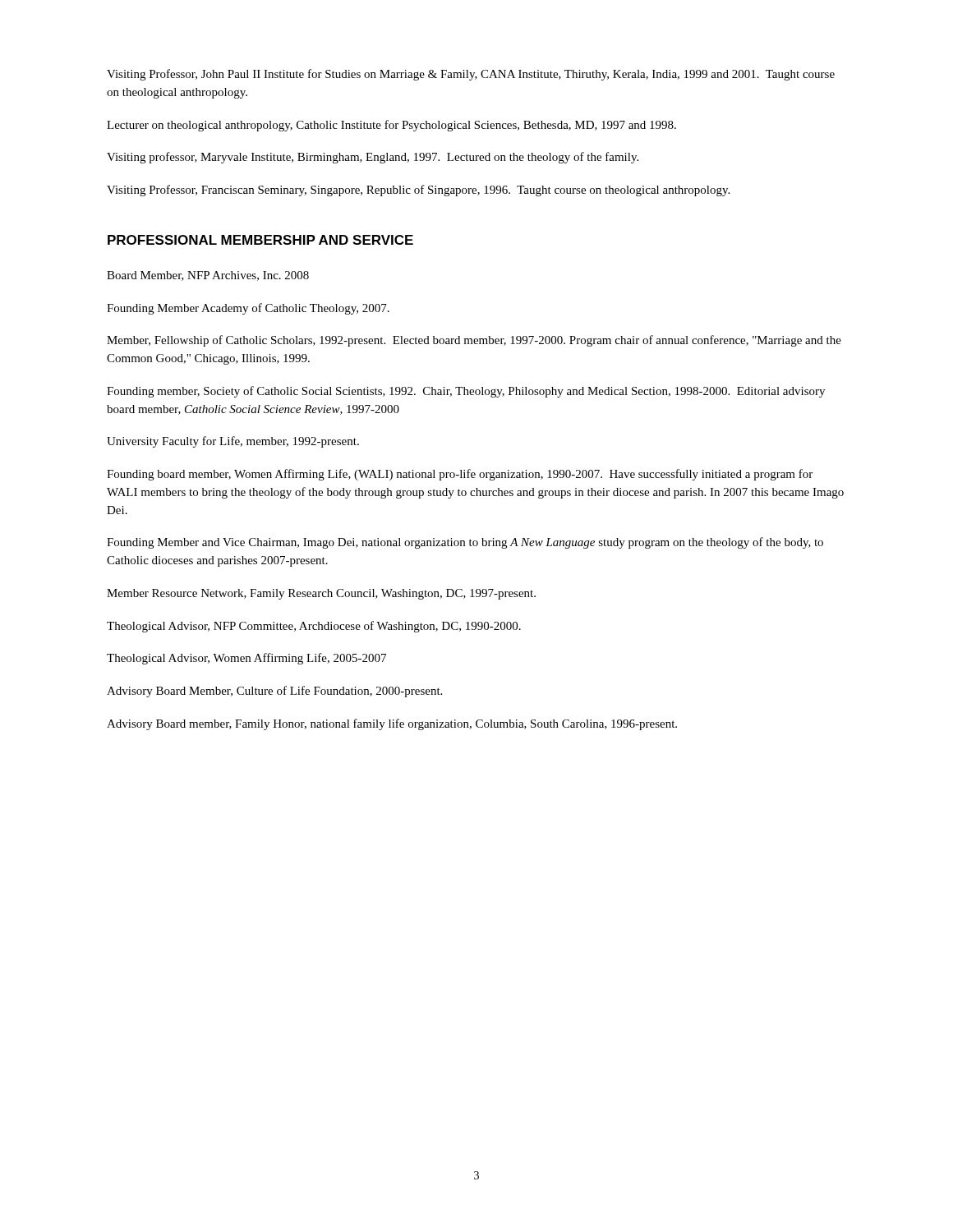Point to "Theological Advisor, Women Affirming Life, 2005-2007"
This screenshot has width=953, height=1232.
coord(247,658)
